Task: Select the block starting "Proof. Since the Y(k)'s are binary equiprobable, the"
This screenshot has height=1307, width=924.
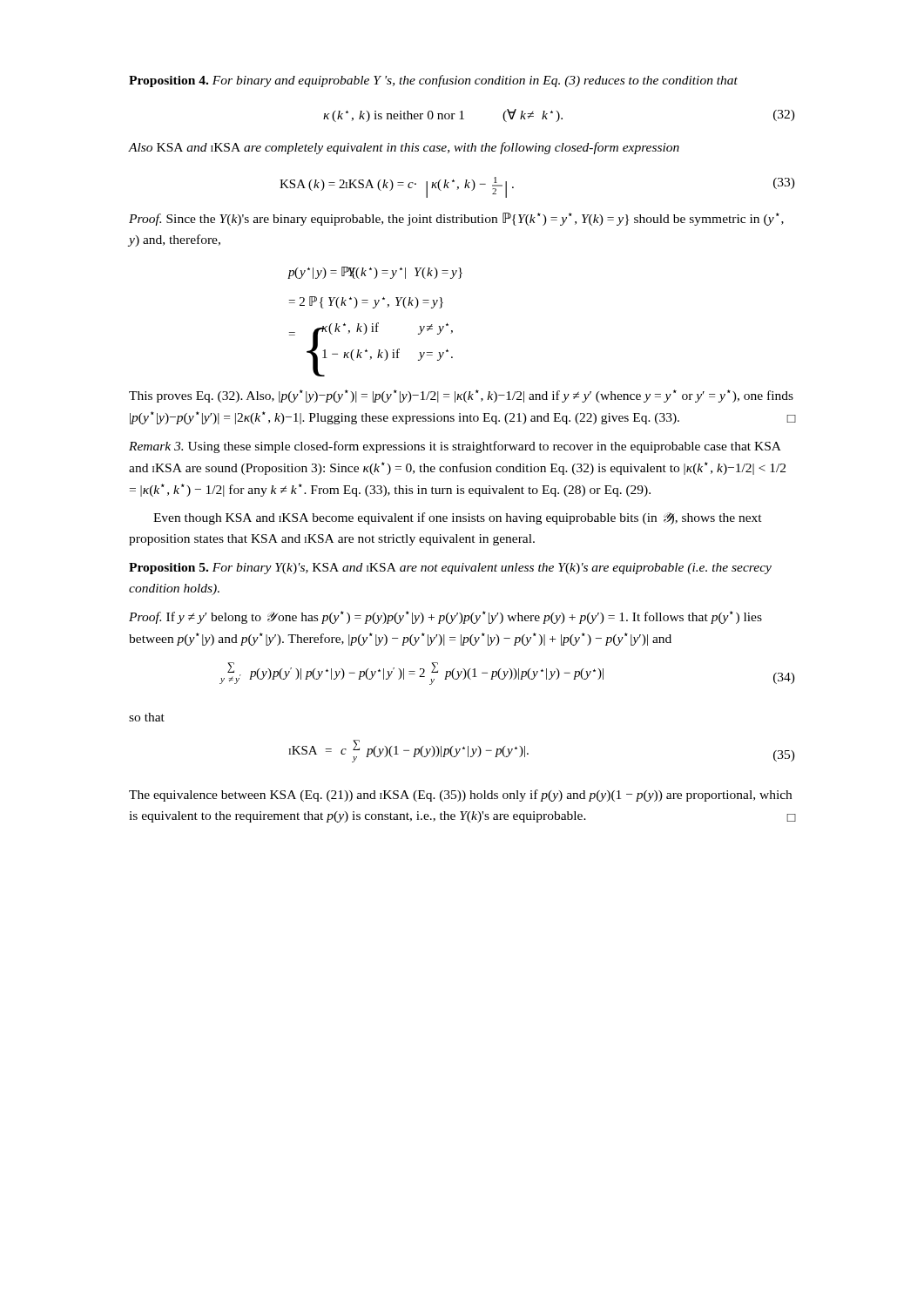Action: (457, 228)
